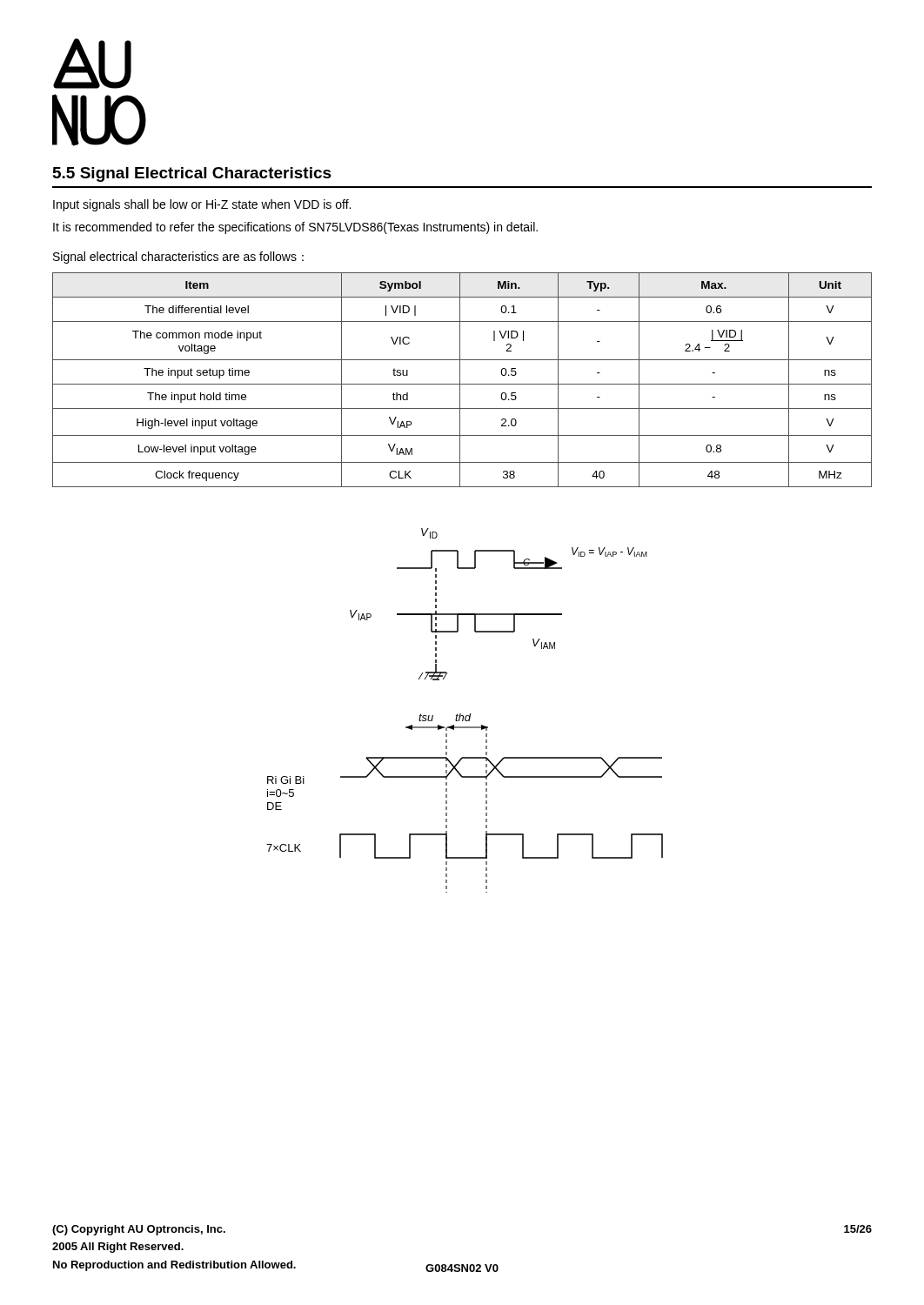This screenshot has height=1305, width=924.
Task: Select a table
Action: click(462, 380)
